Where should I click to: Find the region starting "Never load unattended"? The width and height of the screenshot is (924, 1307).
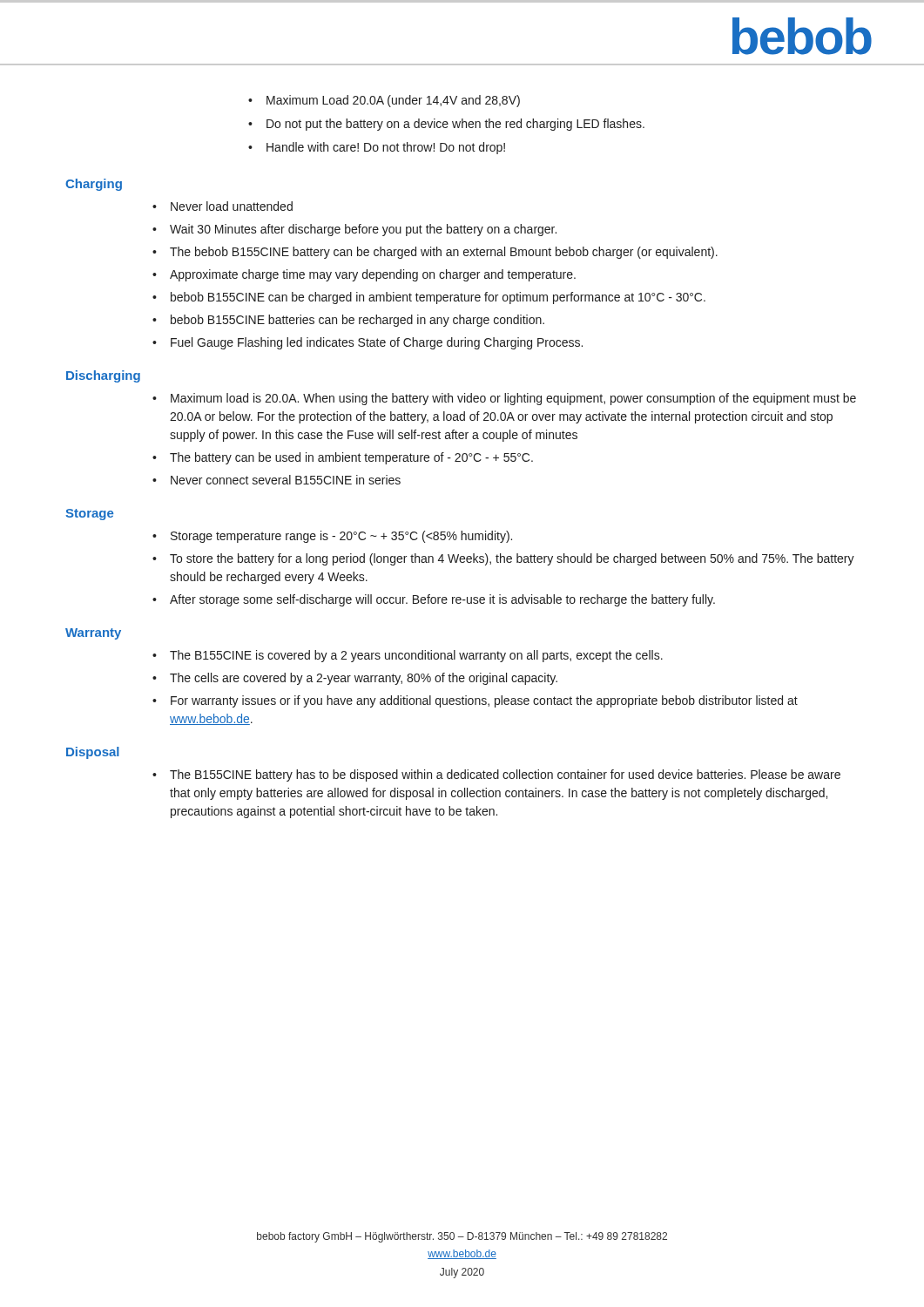(232, 207)
